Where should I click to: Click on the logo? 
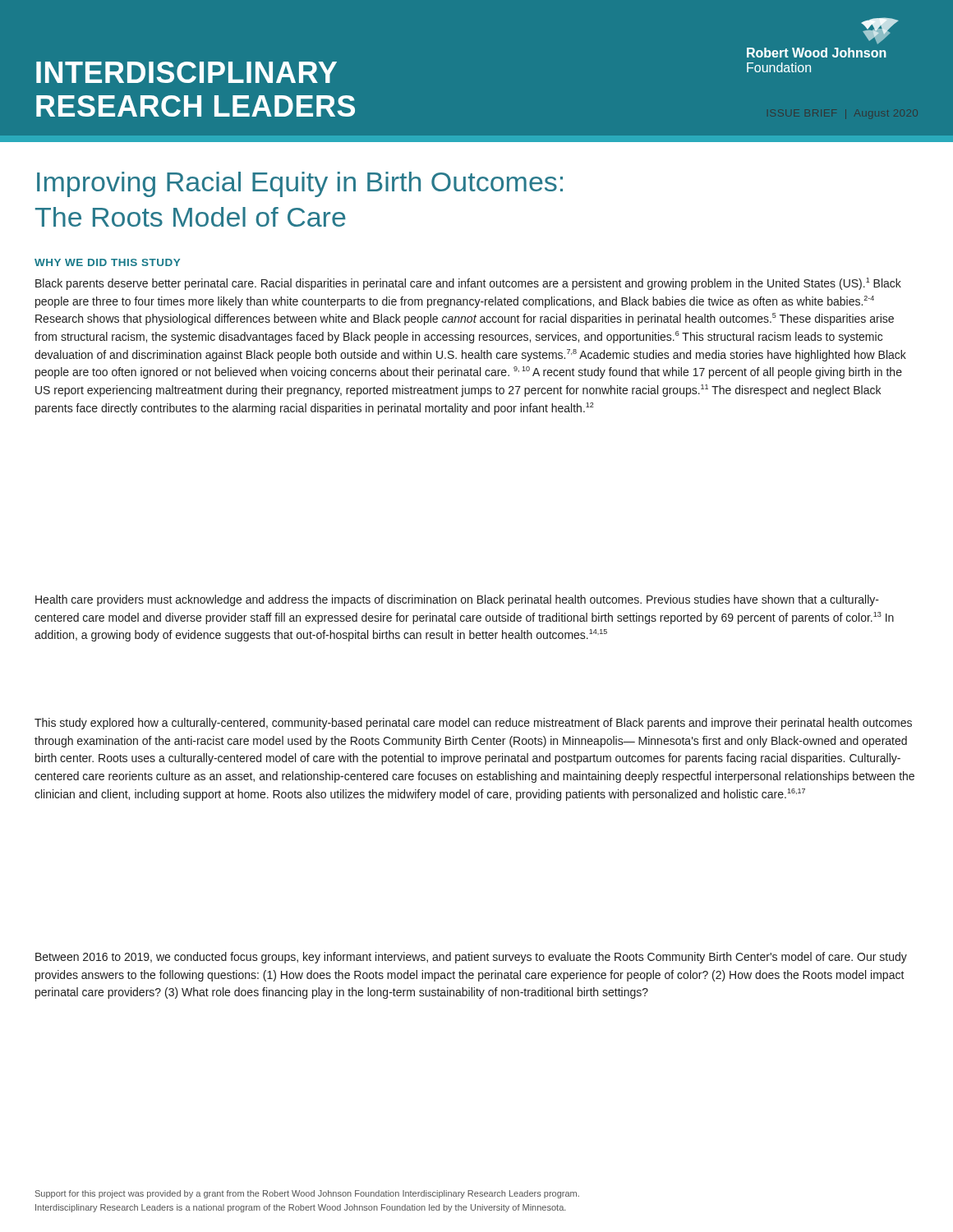coord(832,48)
